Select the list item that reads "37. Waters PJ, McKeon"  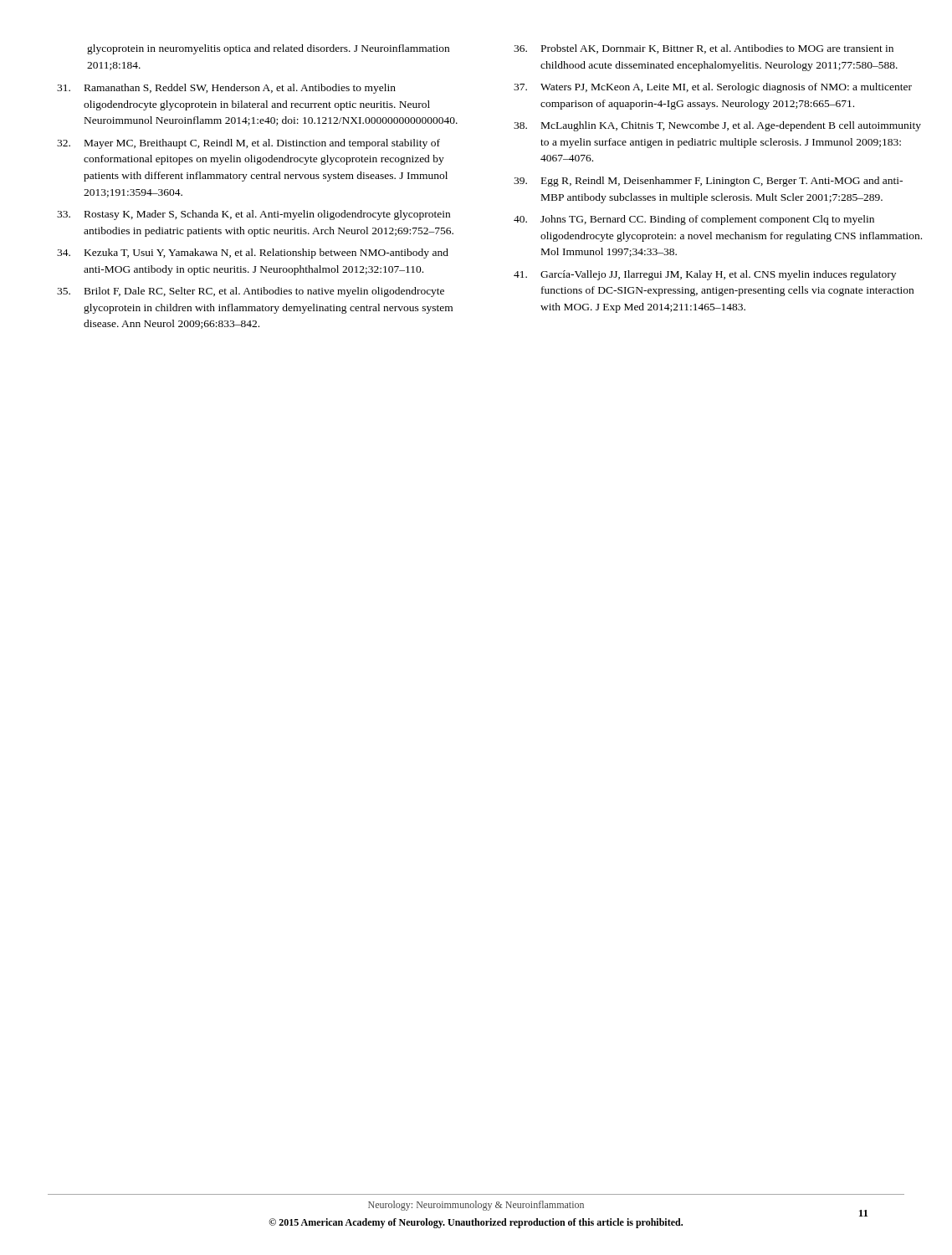[719, 95]
